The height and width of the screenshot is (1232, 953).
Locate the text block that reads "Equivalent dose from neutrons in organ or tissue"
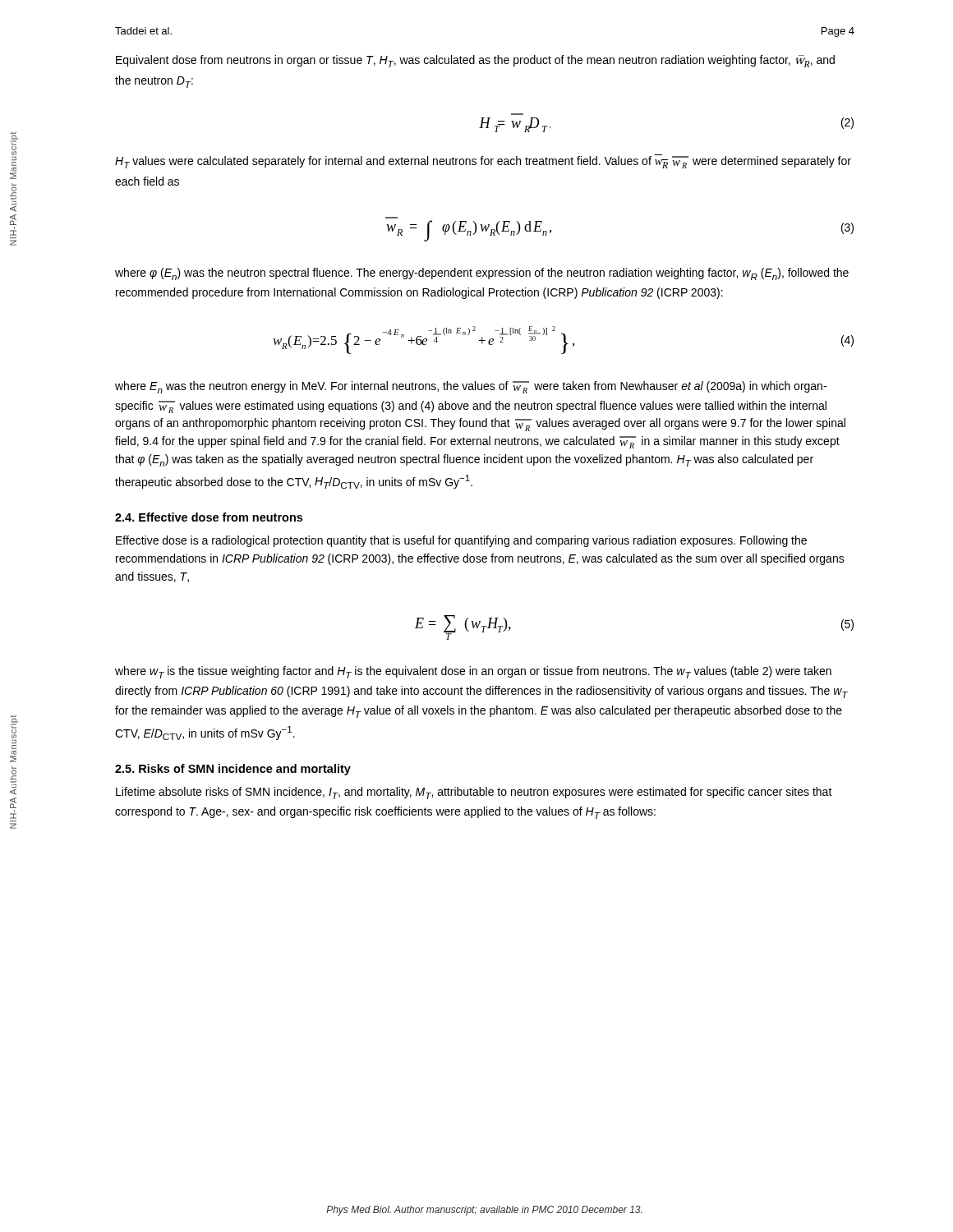475,71
